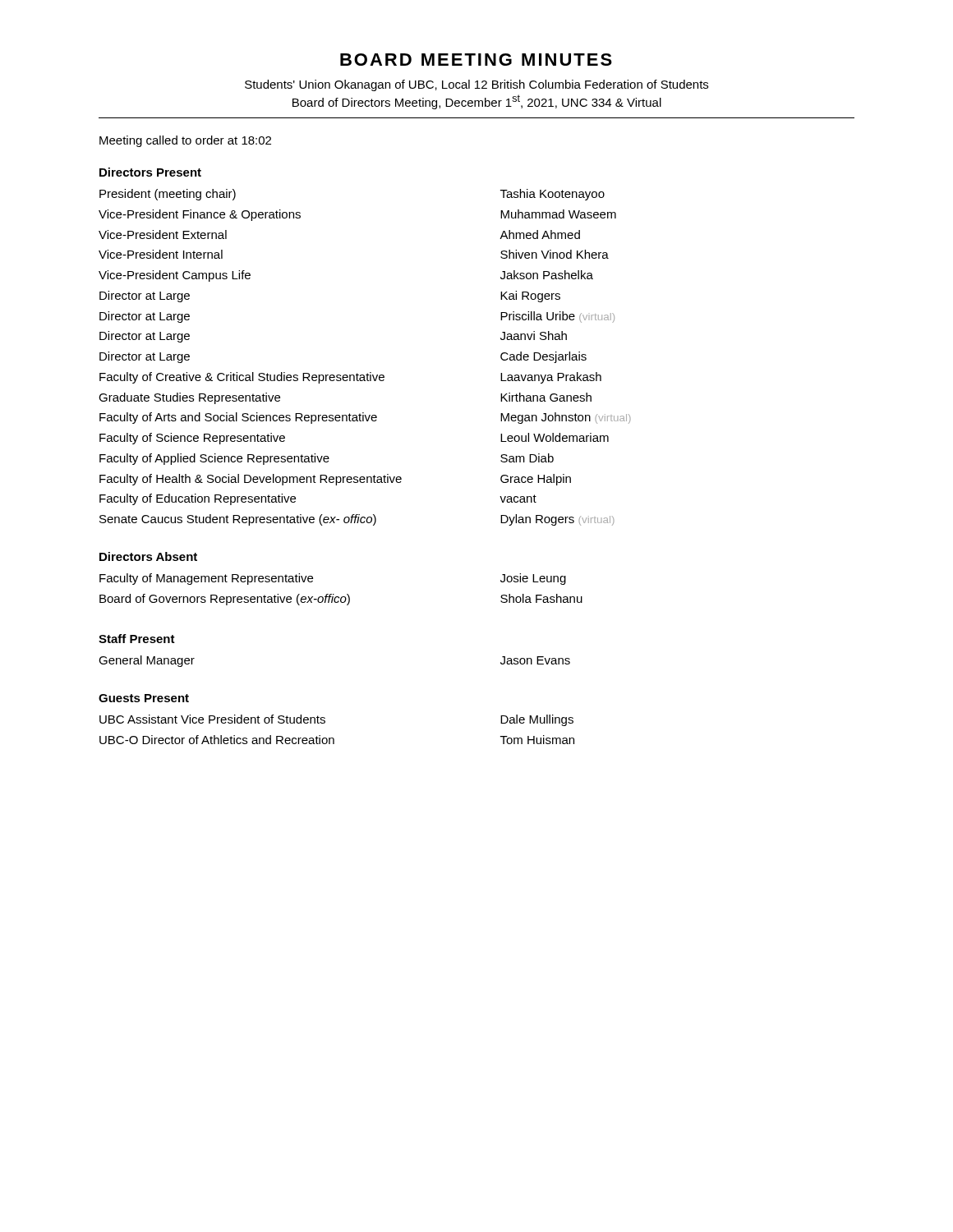Locate the text starting "Jason Evans"
This screenshot has height=1232, width=953.
click(535, 660)
